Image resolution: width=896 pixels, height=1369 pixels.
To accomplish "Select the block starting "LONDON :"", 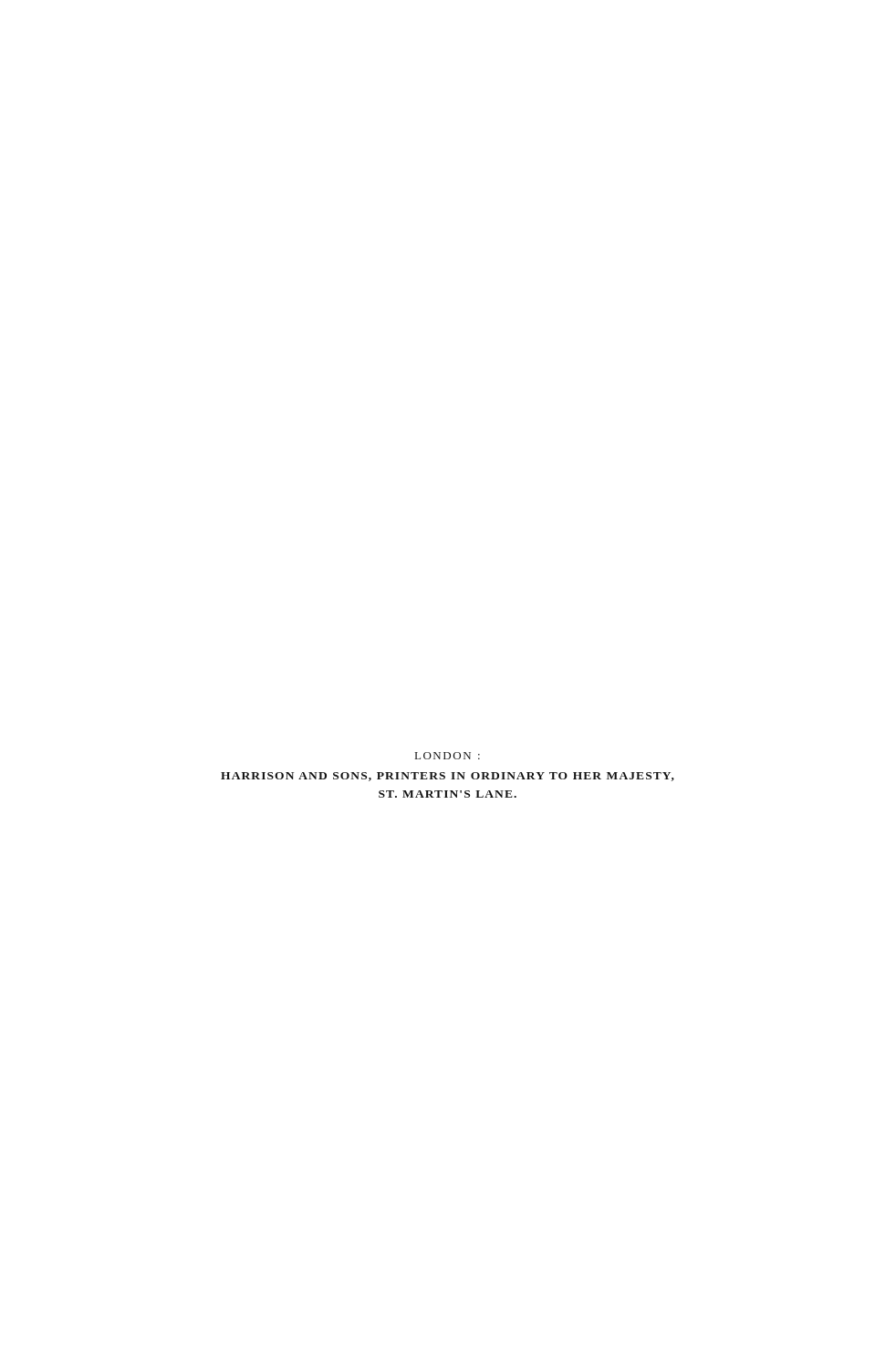I will (448, 755).
